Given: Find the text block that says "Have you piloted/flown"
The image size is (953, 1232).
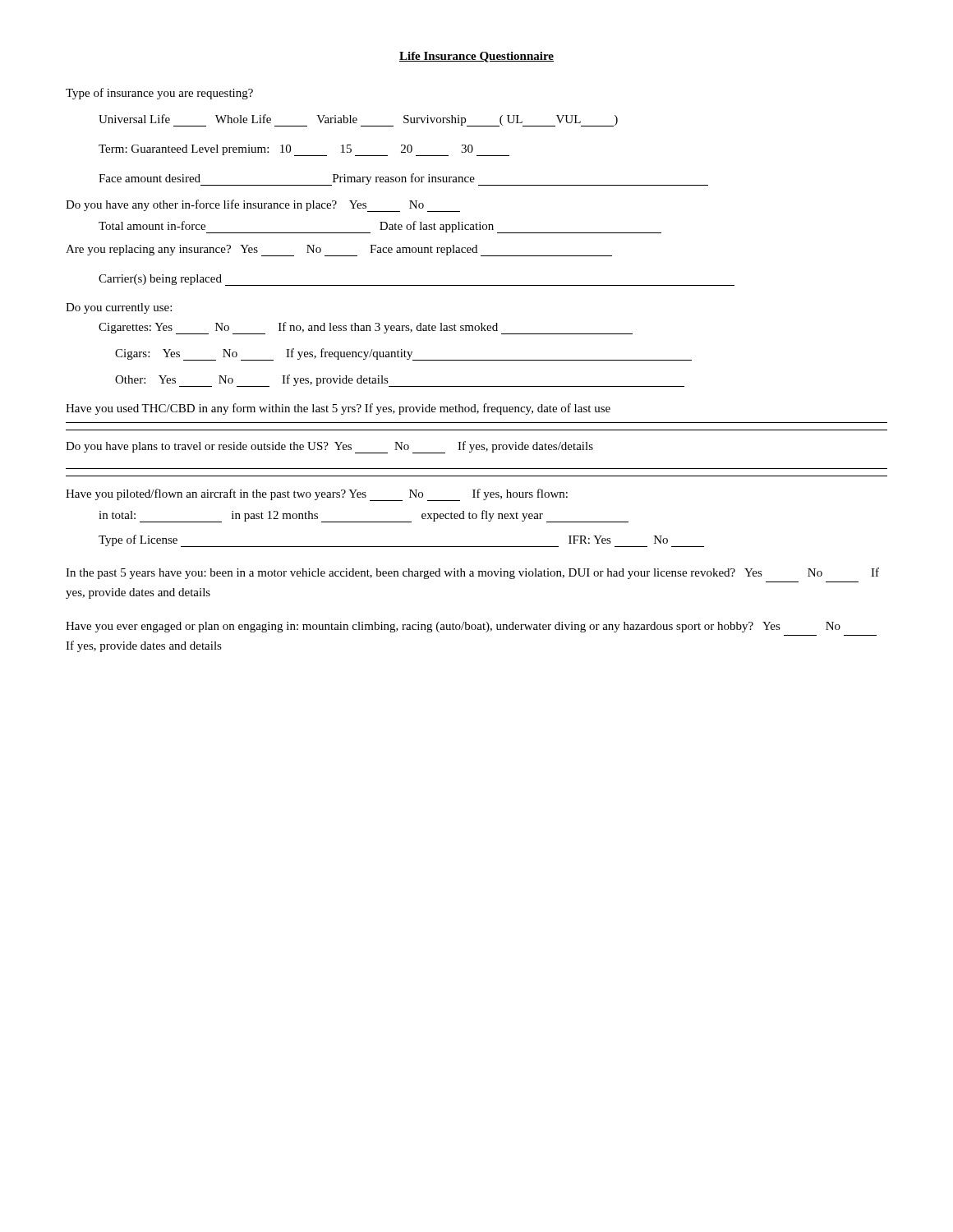Looking at the screenshot, I should click(317, 494).
